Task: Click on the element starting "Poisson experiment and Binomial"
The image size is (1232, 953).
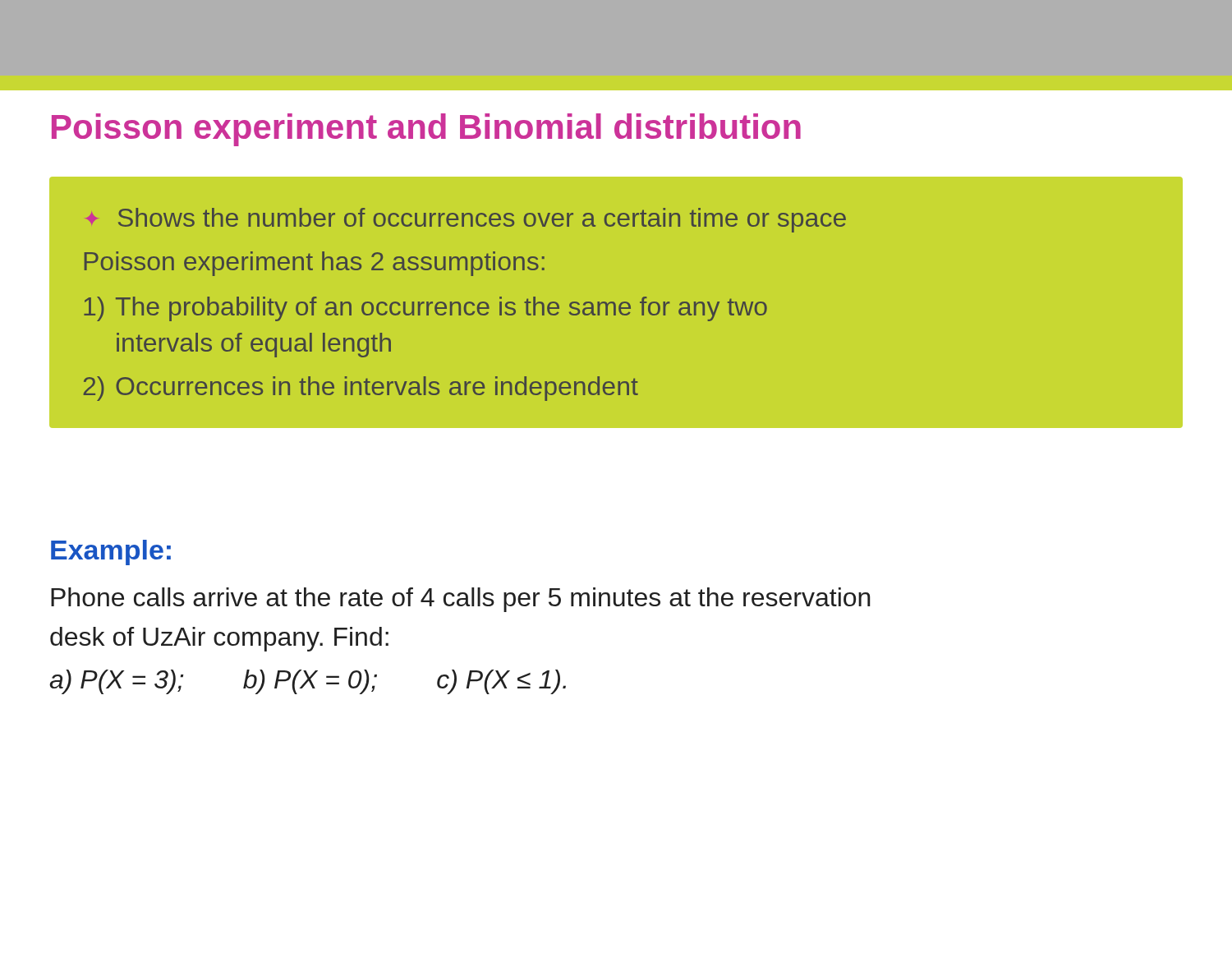Action: [616, 128]
